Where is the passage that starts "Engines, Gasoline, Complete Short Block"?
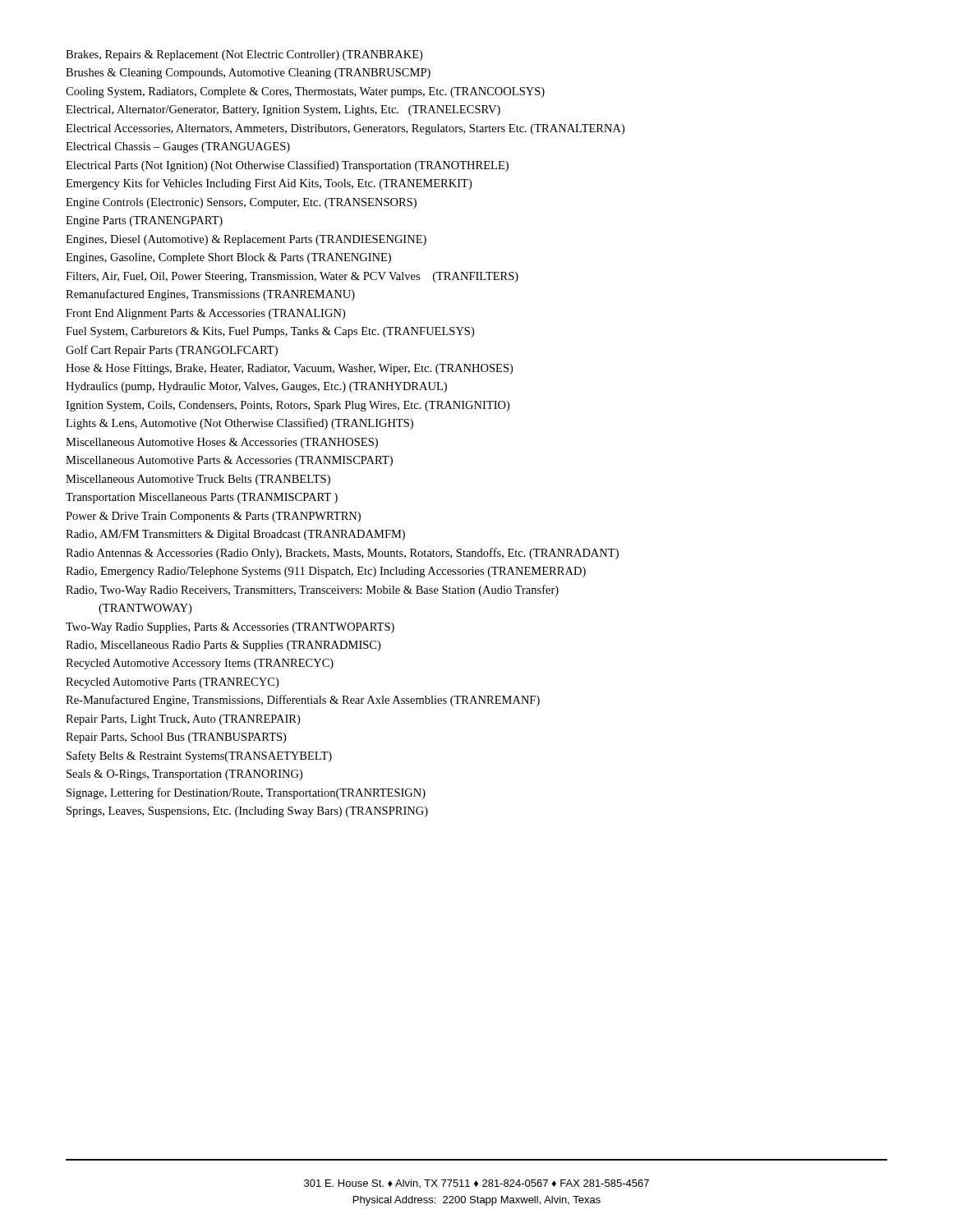 tap(229, 257)
